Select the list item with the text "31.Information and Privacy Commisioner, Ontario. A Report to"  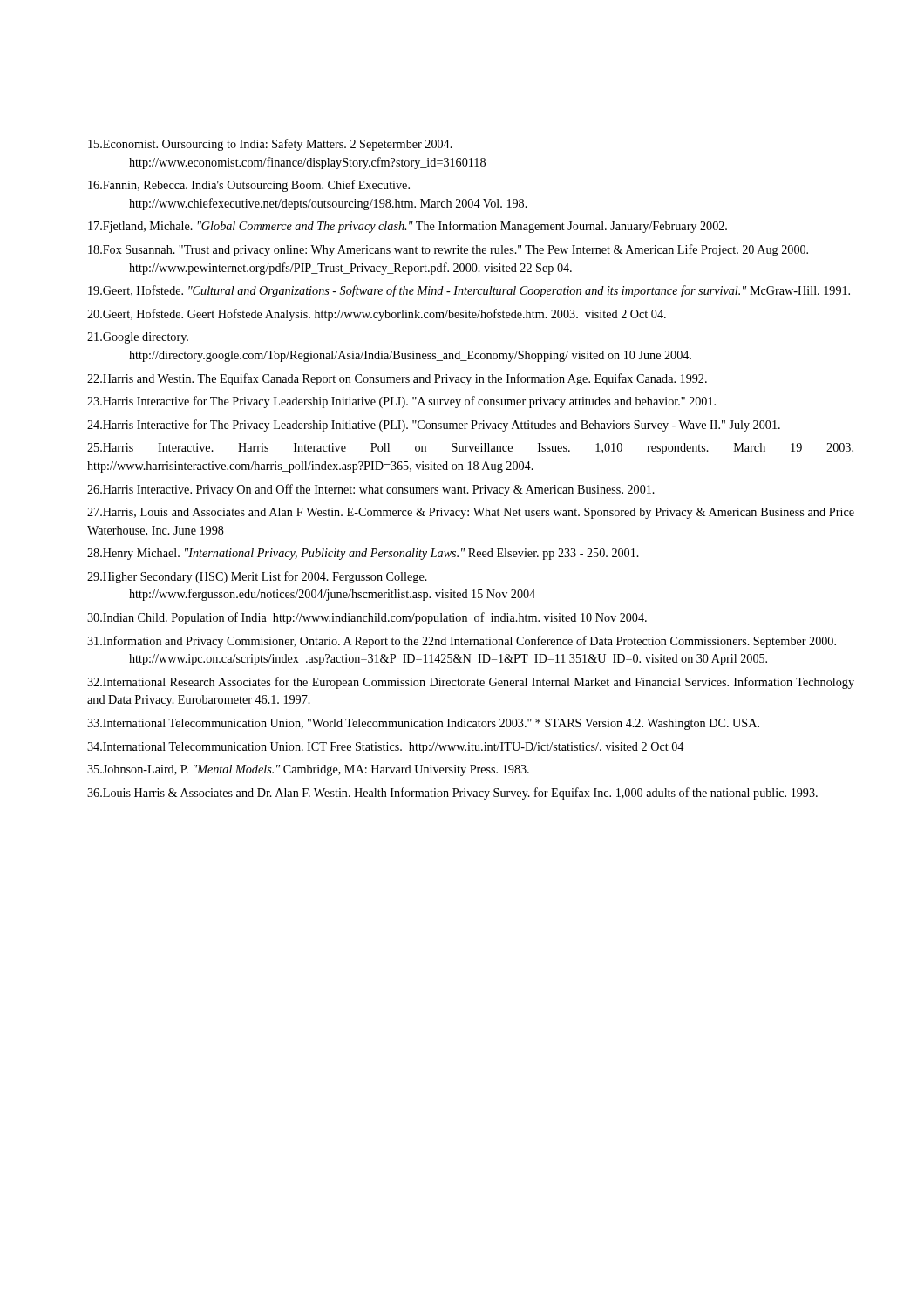coord(471,651)
